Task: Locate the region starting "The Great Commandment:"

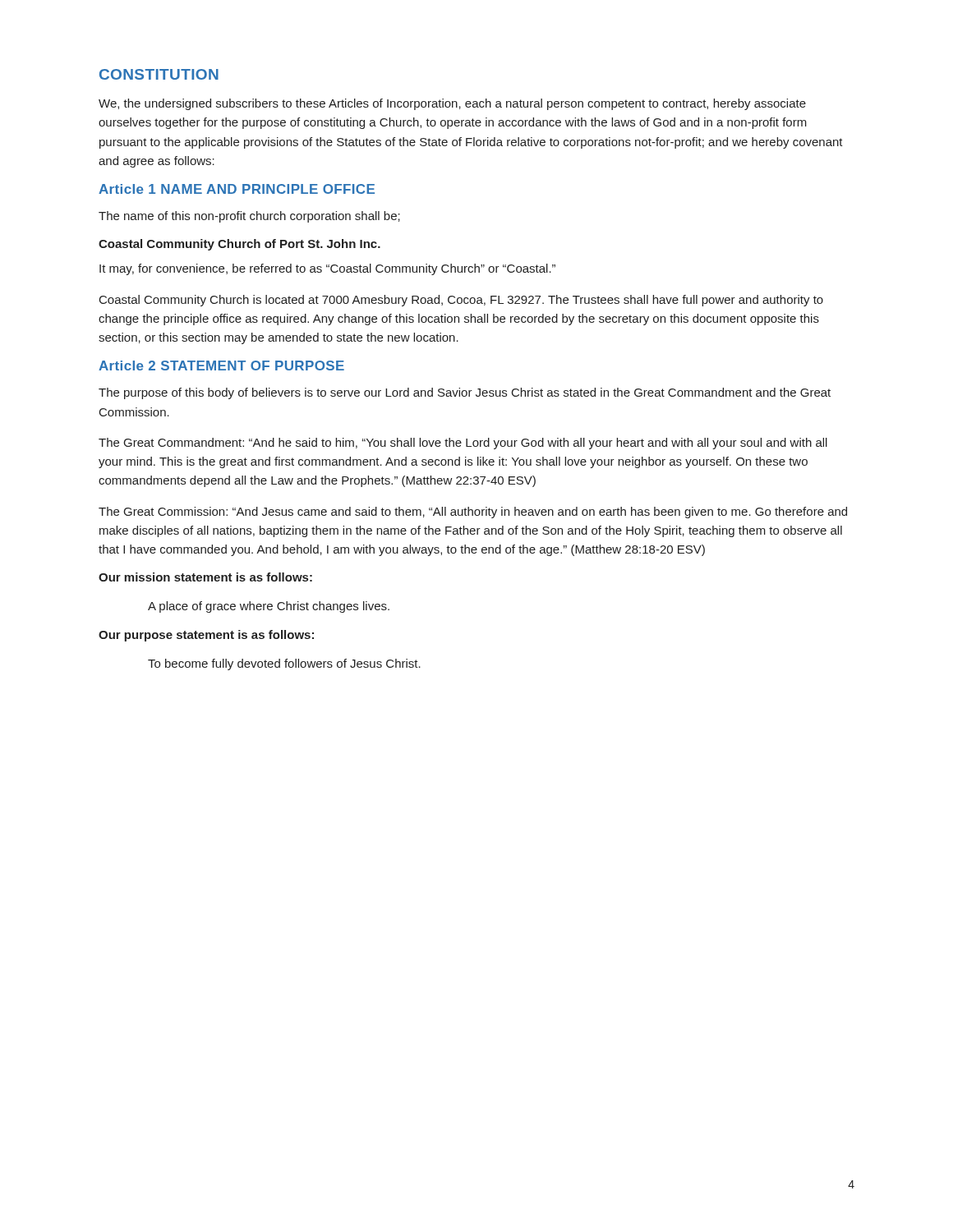Action: (x=476, y=461)
